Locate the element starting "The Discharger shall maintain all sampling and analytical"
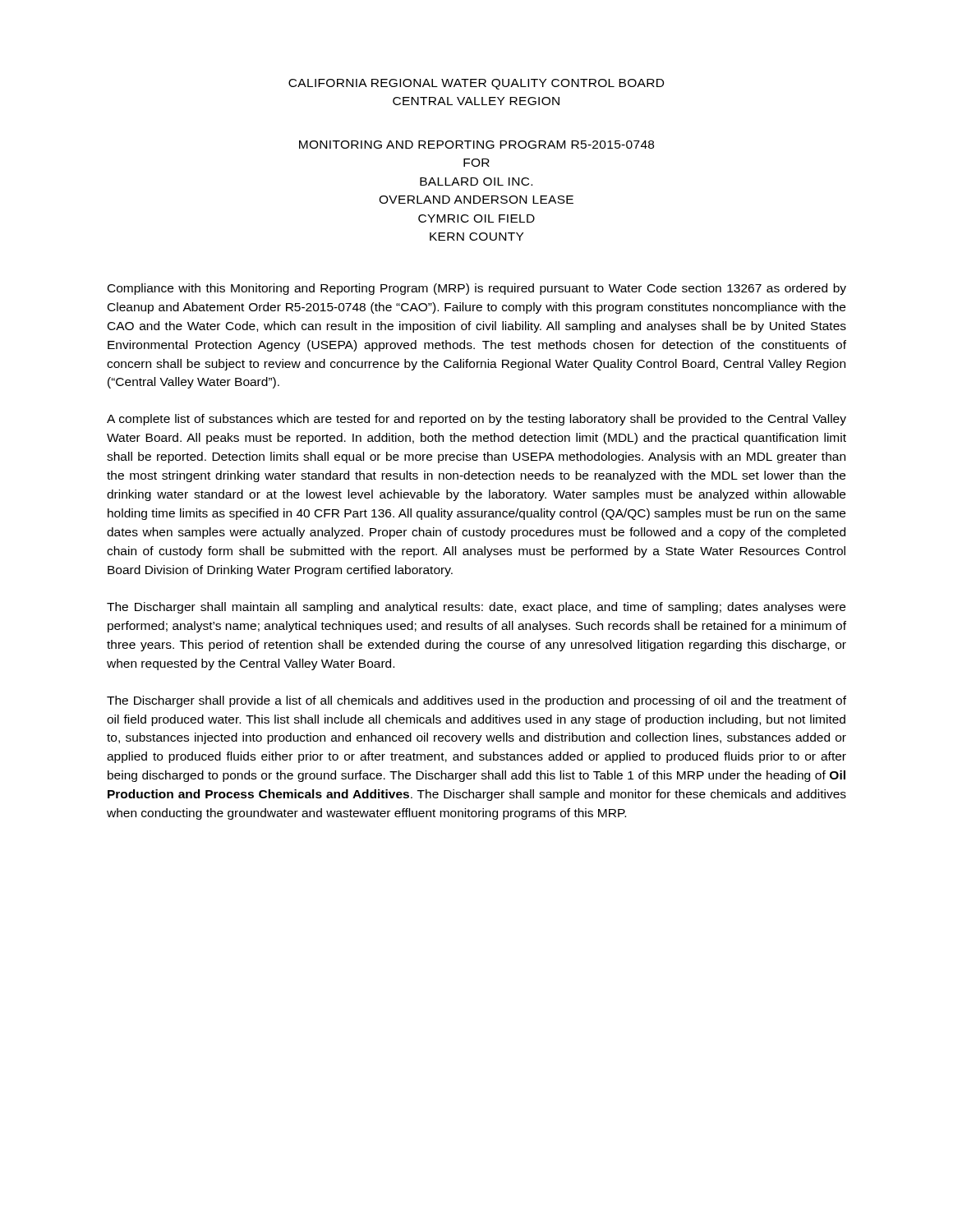Image resolution: width=953 pixels, height=1232 pixels. coord(476,635)
